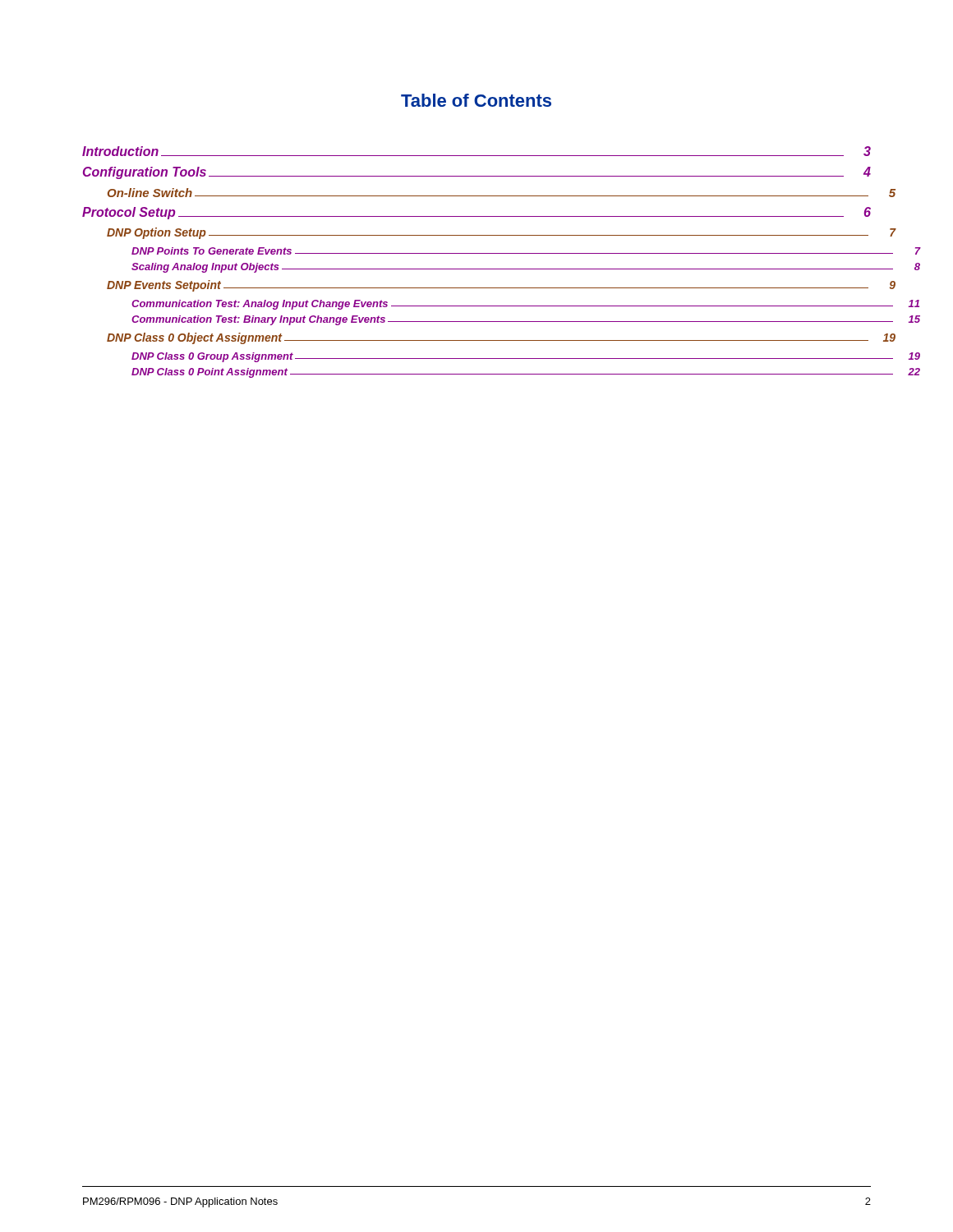Locate the list item with the text "DNP Option Setup 7"
This screenshot has height=1232, width=953.
coord(476,232)
